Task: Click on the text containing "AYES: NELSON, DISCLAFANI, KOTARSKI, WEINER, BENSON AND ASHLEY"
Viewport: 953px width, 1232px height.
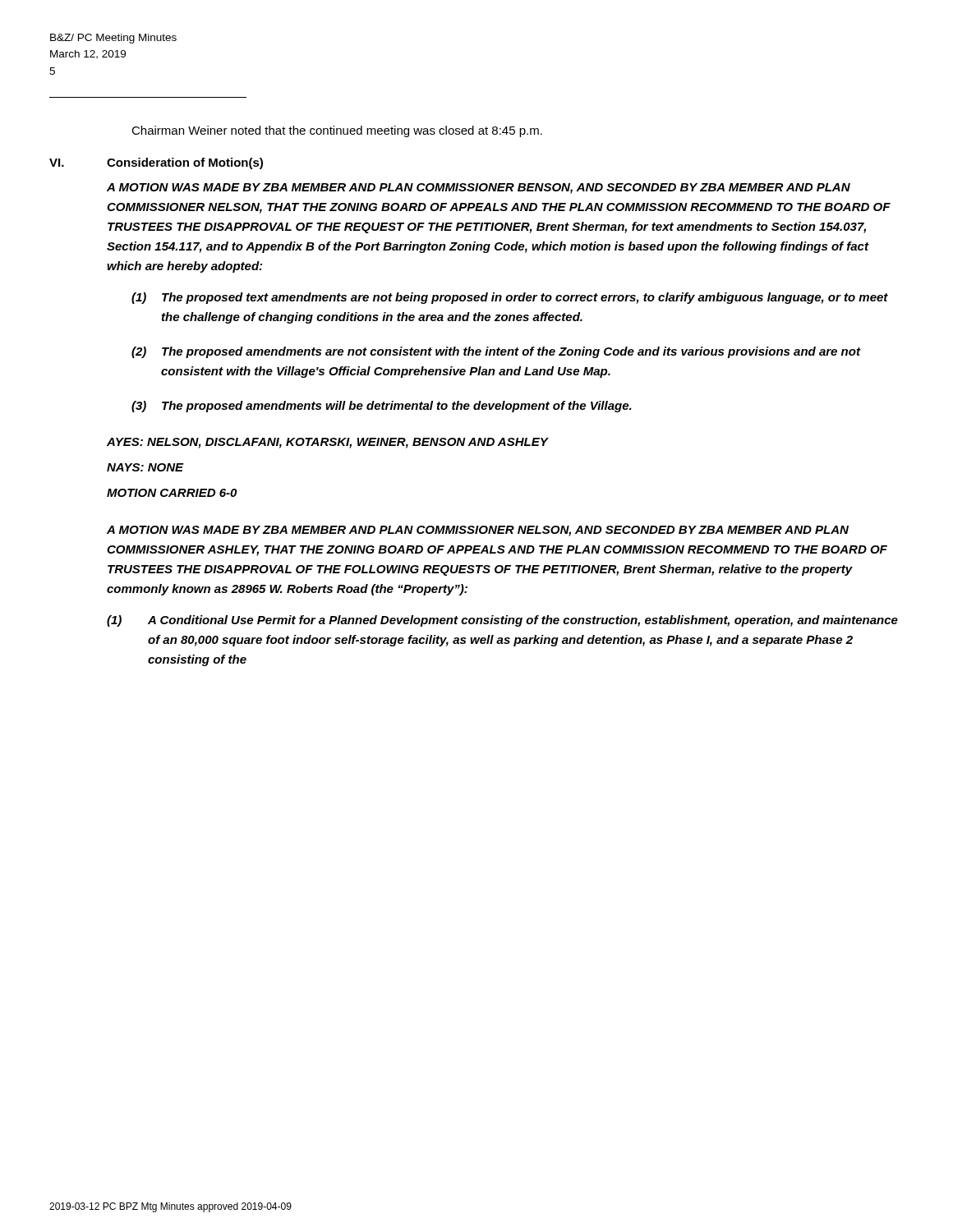Action: click(327, 441)
